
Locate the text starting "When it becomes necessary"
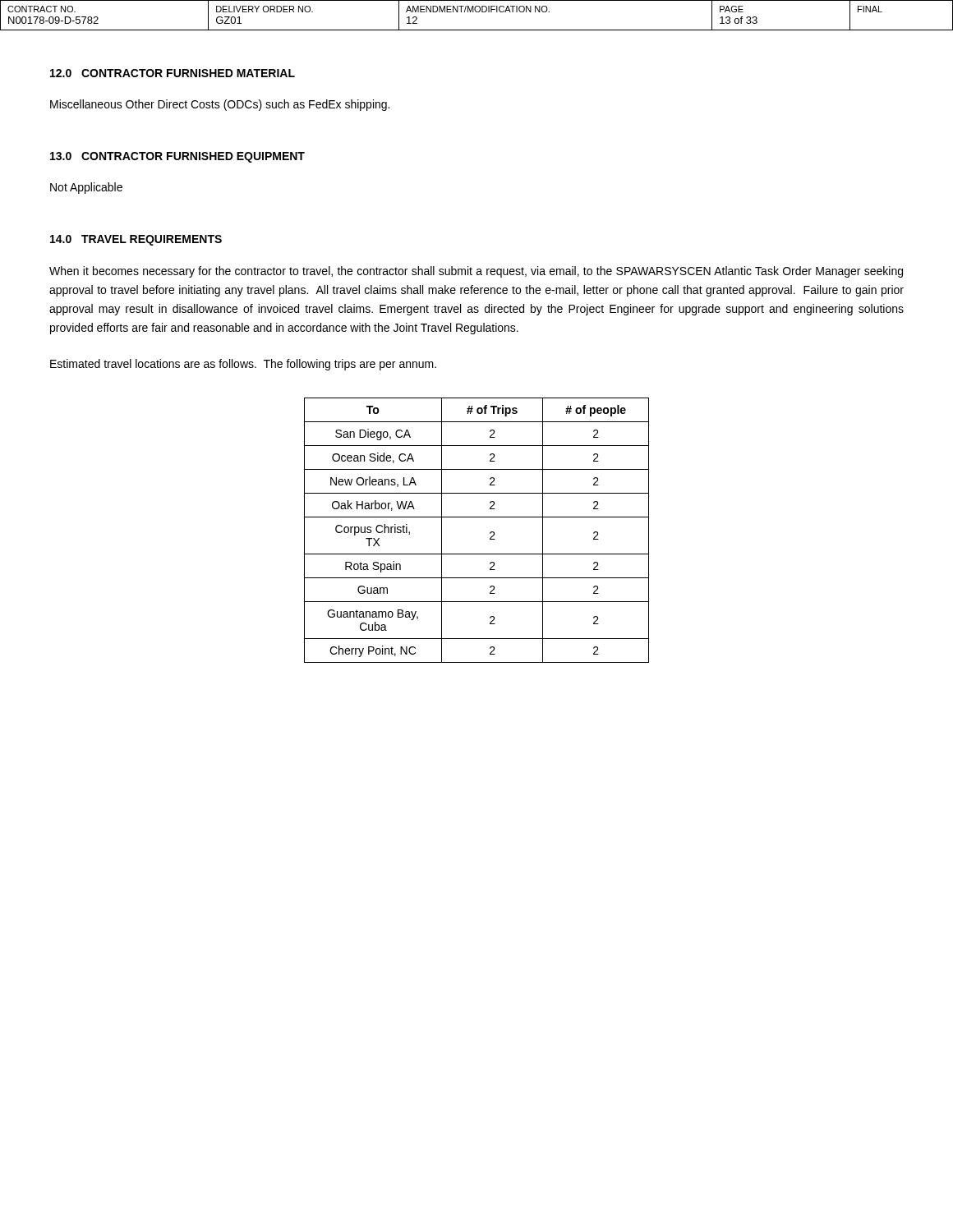[476, 299]
